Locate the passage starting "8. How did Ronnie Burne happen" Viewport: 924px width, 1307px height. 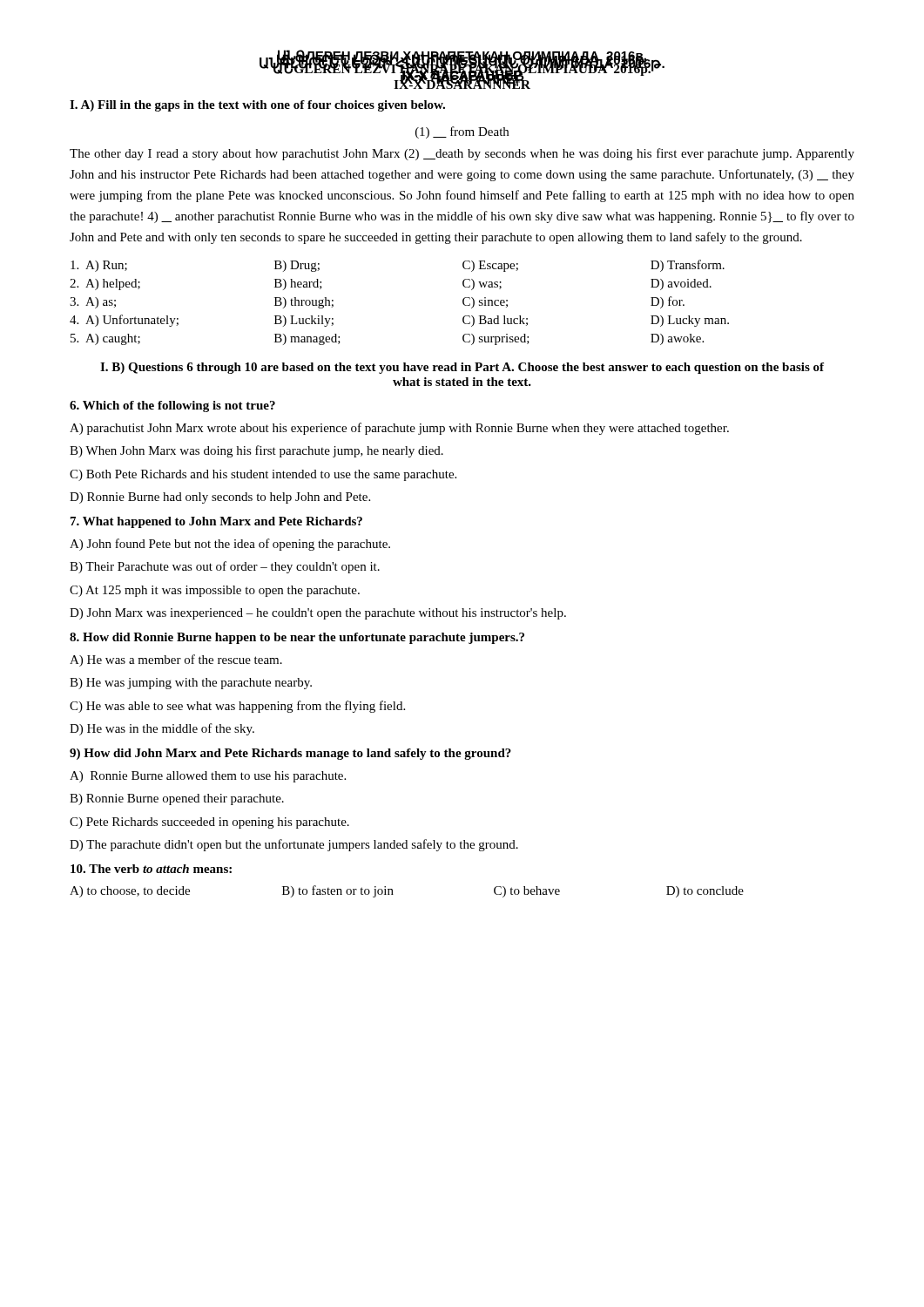[x=297, y=637]
